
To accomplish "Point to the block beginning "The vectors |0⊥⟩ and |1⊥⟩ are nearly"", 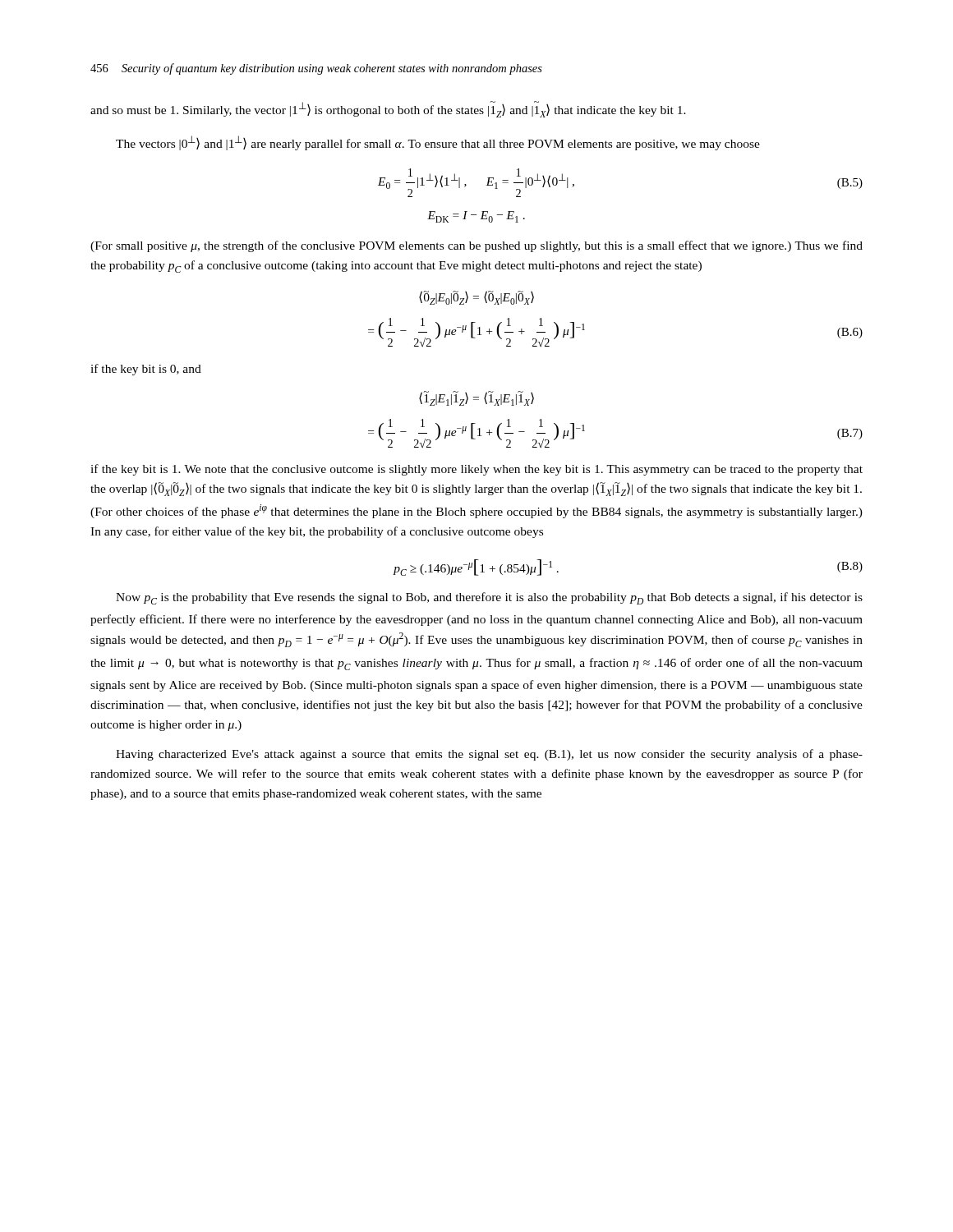I will tap(438, 142).
